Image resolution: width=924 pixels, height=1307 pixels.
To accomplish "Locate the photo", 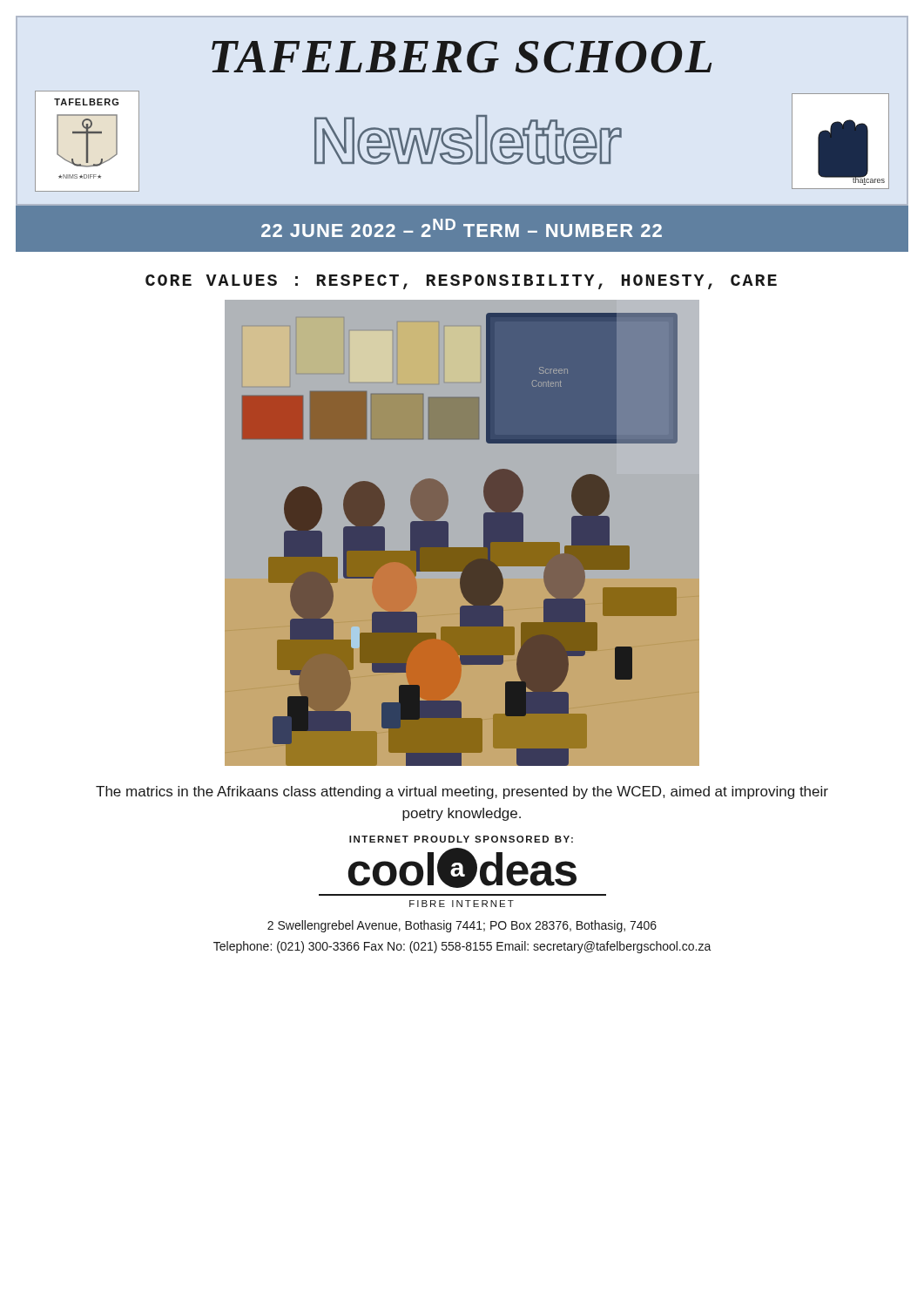I will 462,535.
